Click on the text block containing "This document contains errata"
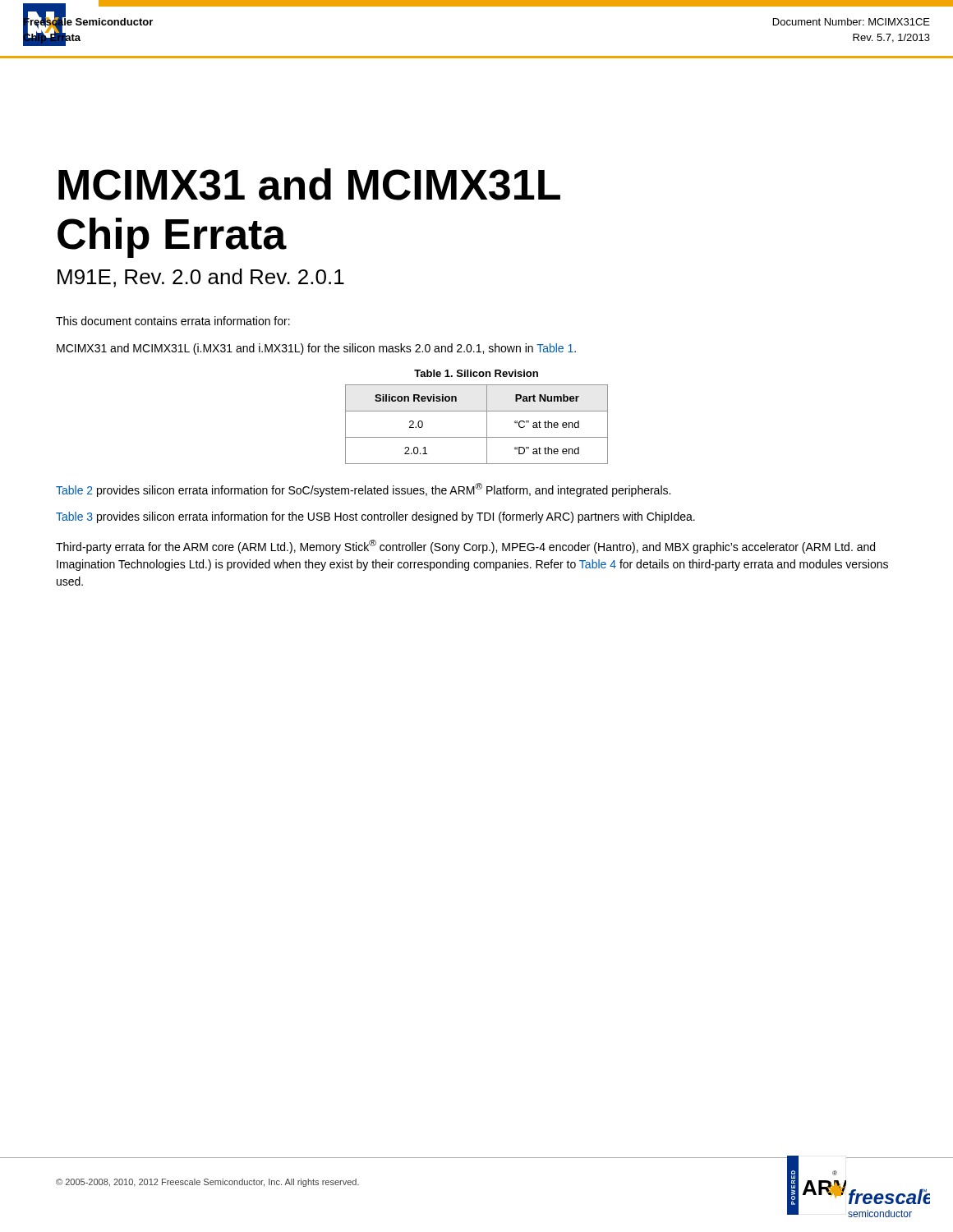Viewport: 953px width, 1232px height. [x=173, y=321]
